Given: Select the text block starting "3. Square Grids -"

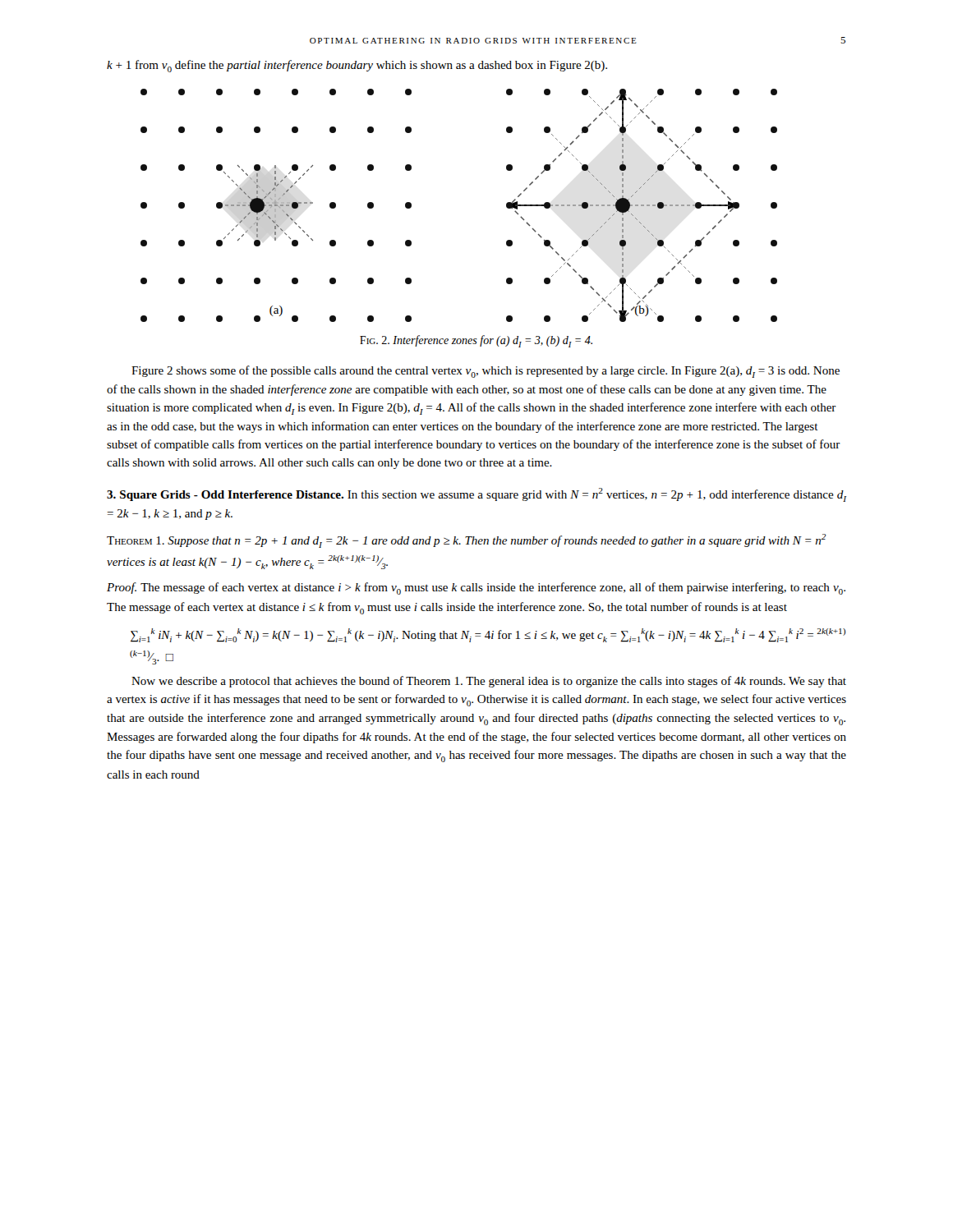Looking at the screenshot, I should (x=476, y=502).
